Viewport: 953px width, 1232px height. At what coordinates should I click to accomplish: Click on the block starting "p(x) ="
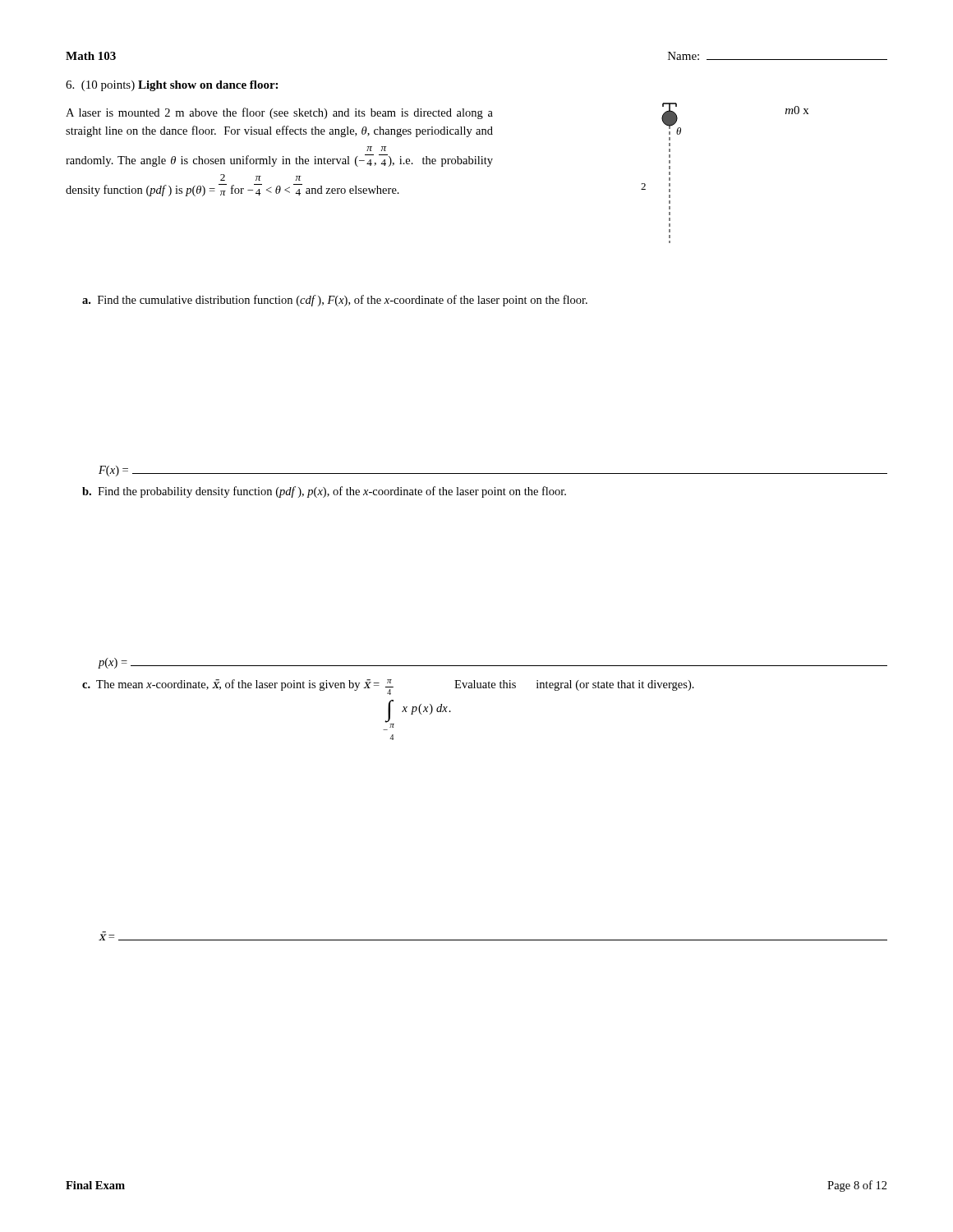coord(493,662)
